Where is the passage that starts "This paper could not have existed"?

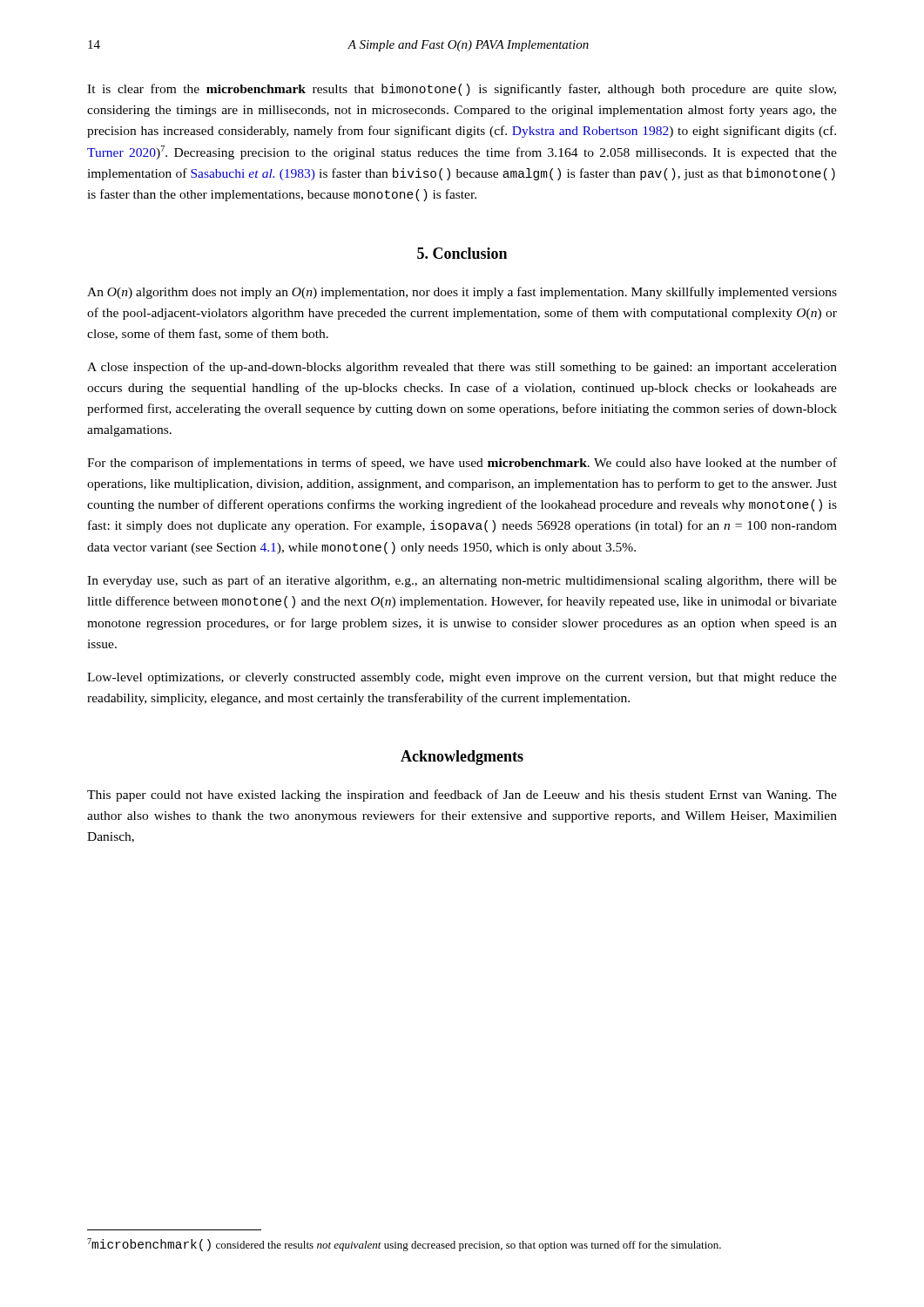[x=462, y=815]
